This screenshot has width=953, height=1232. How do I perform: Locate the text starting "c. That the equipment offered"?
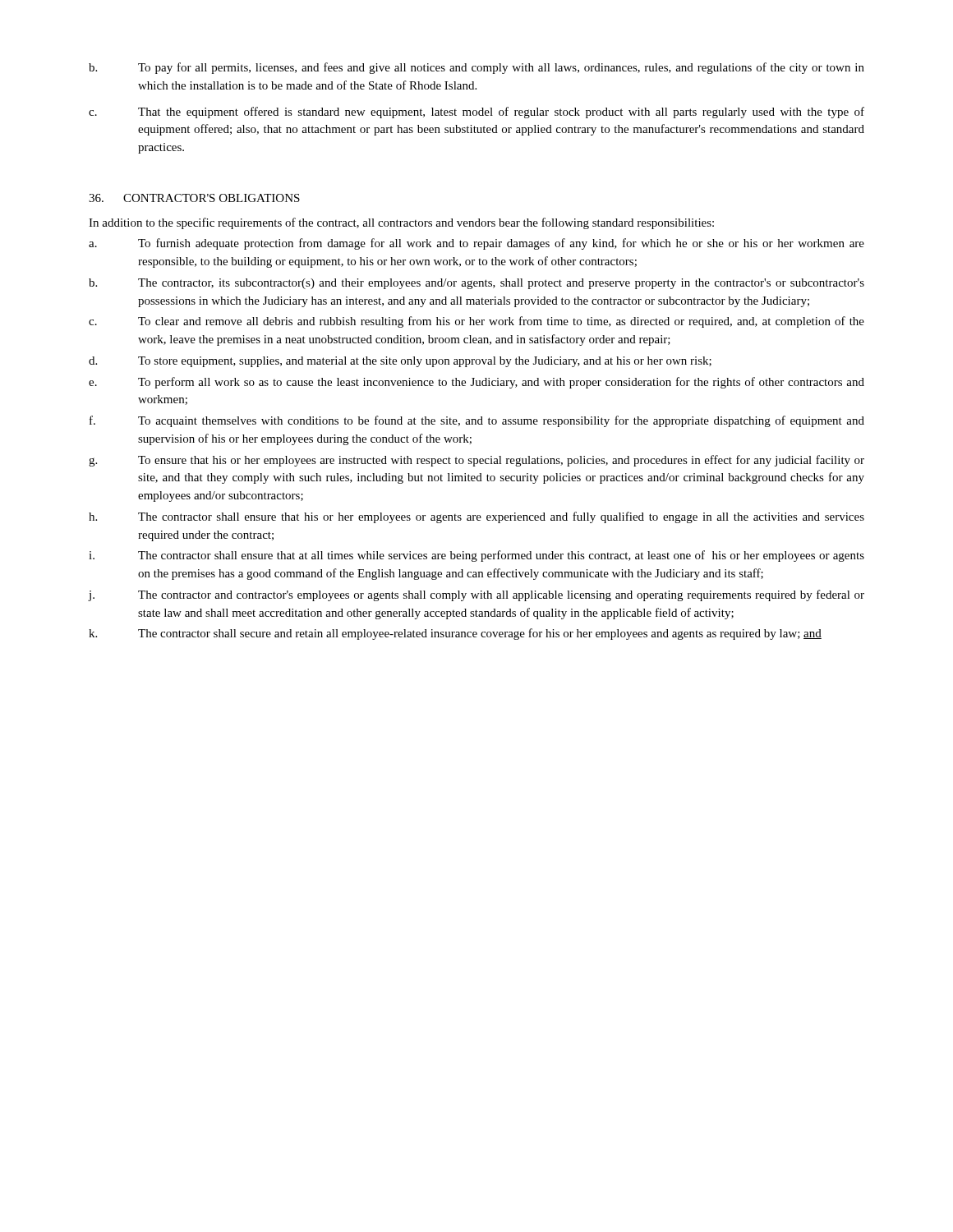[476, 130]
